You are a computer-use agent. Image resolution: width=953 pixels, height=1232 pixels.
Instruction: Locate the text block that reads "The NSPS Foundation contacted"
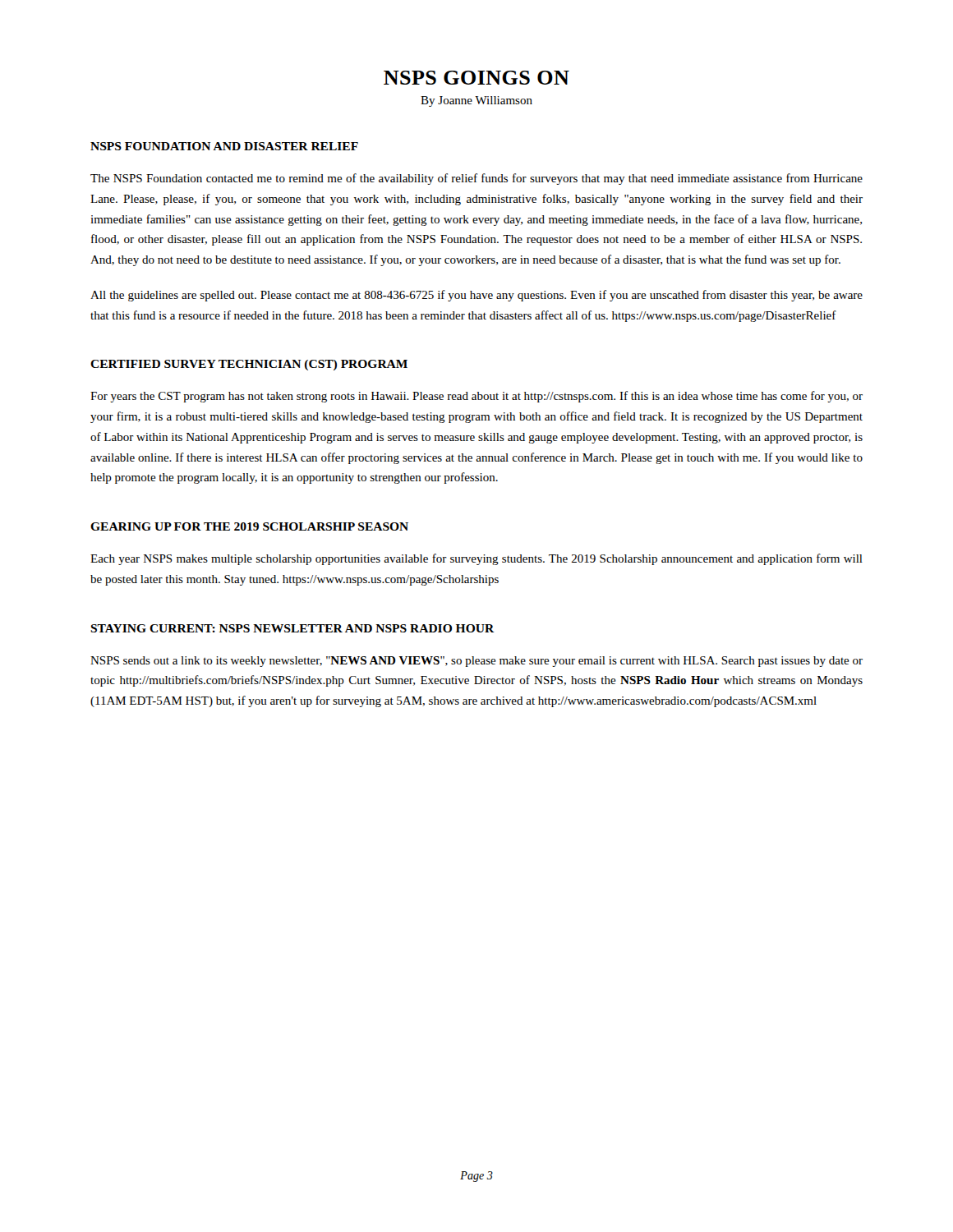pos(476,219)
